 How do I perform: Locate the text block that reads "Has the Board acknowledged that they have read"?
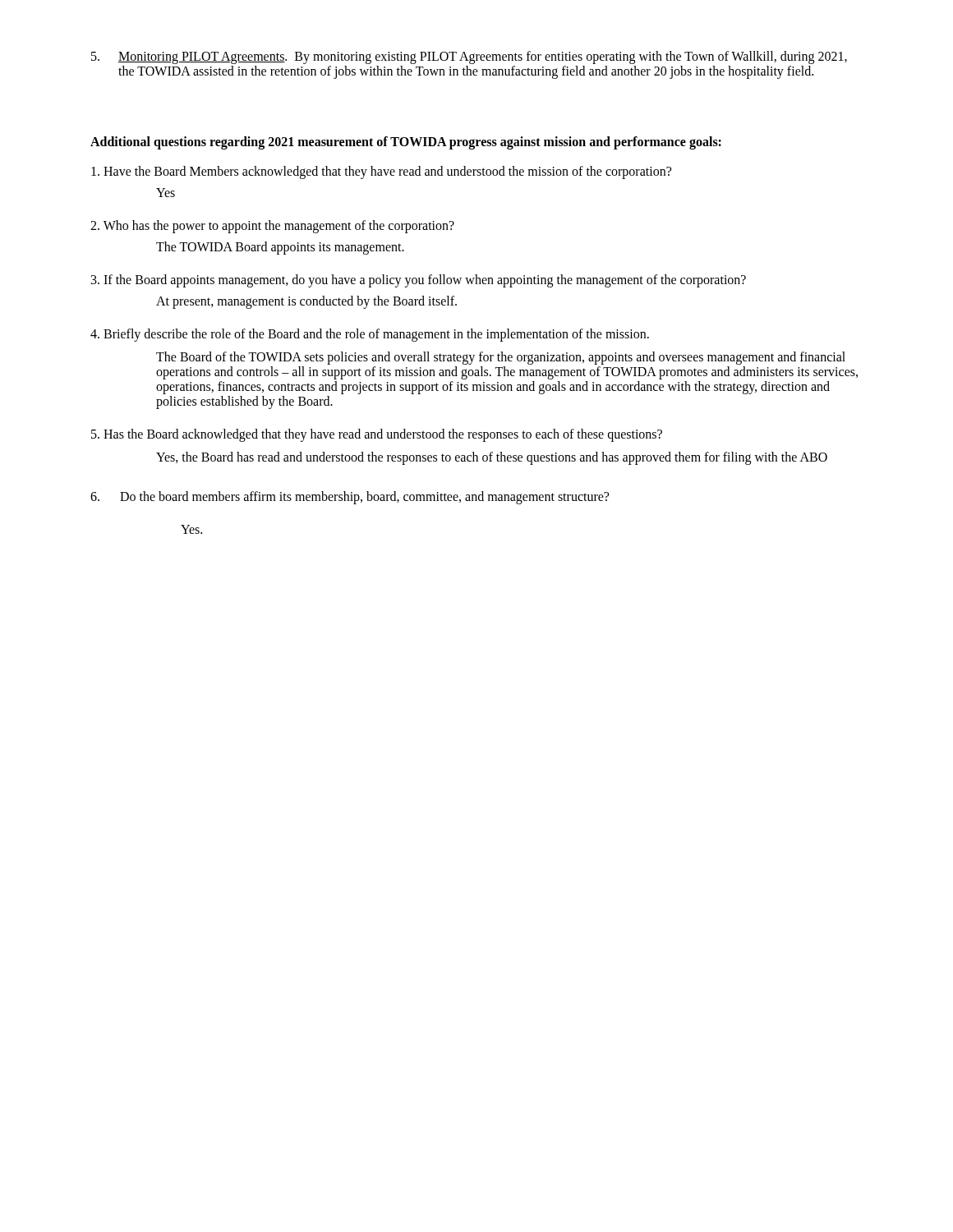tap(481, 446)
